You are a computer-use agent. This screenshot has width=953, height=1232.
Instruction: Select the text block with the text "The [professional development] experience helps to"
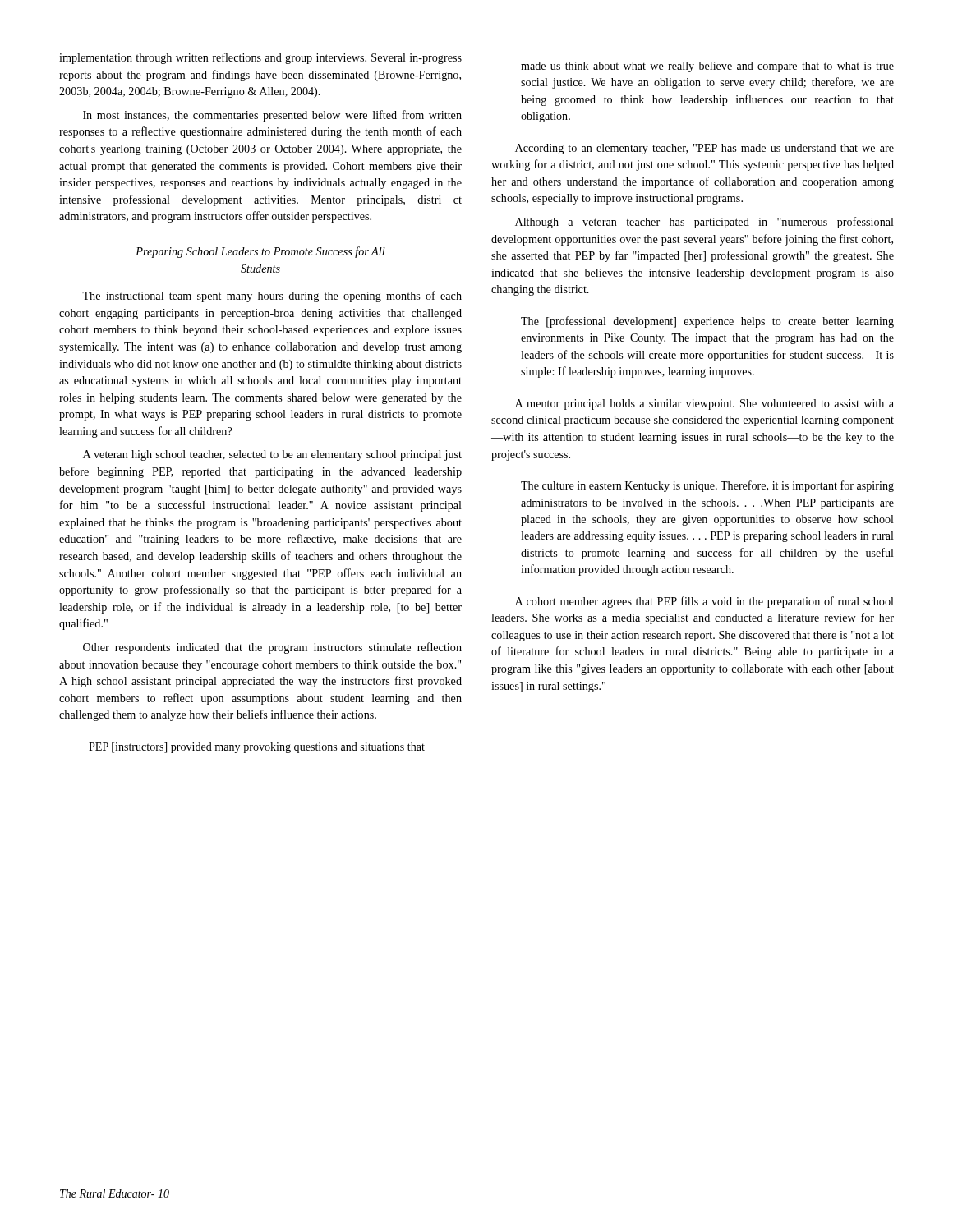[x=707, y=346]
